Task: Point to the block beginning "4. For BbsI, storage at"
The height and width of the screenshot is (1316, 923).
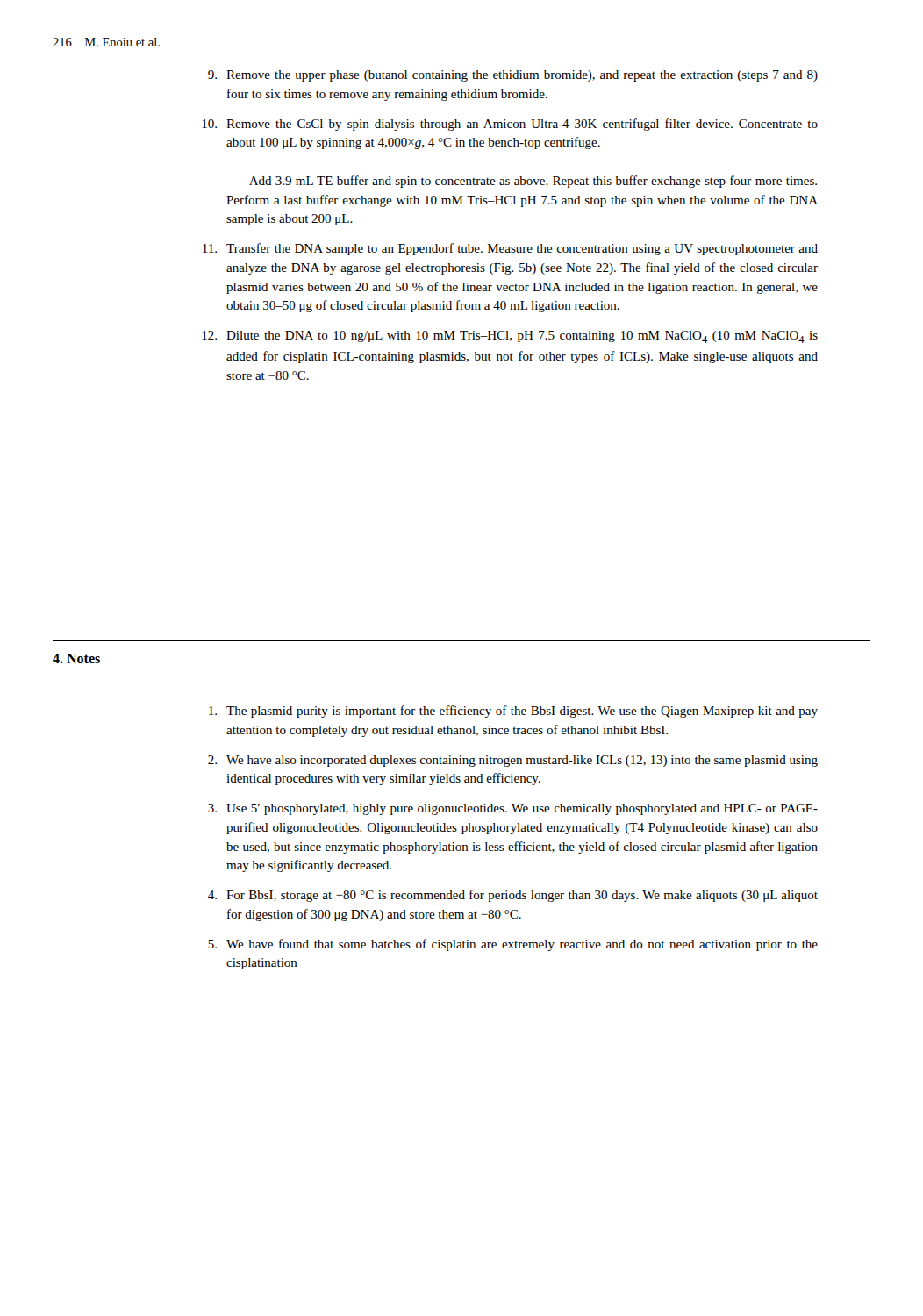Action: (x=497, y=905)
